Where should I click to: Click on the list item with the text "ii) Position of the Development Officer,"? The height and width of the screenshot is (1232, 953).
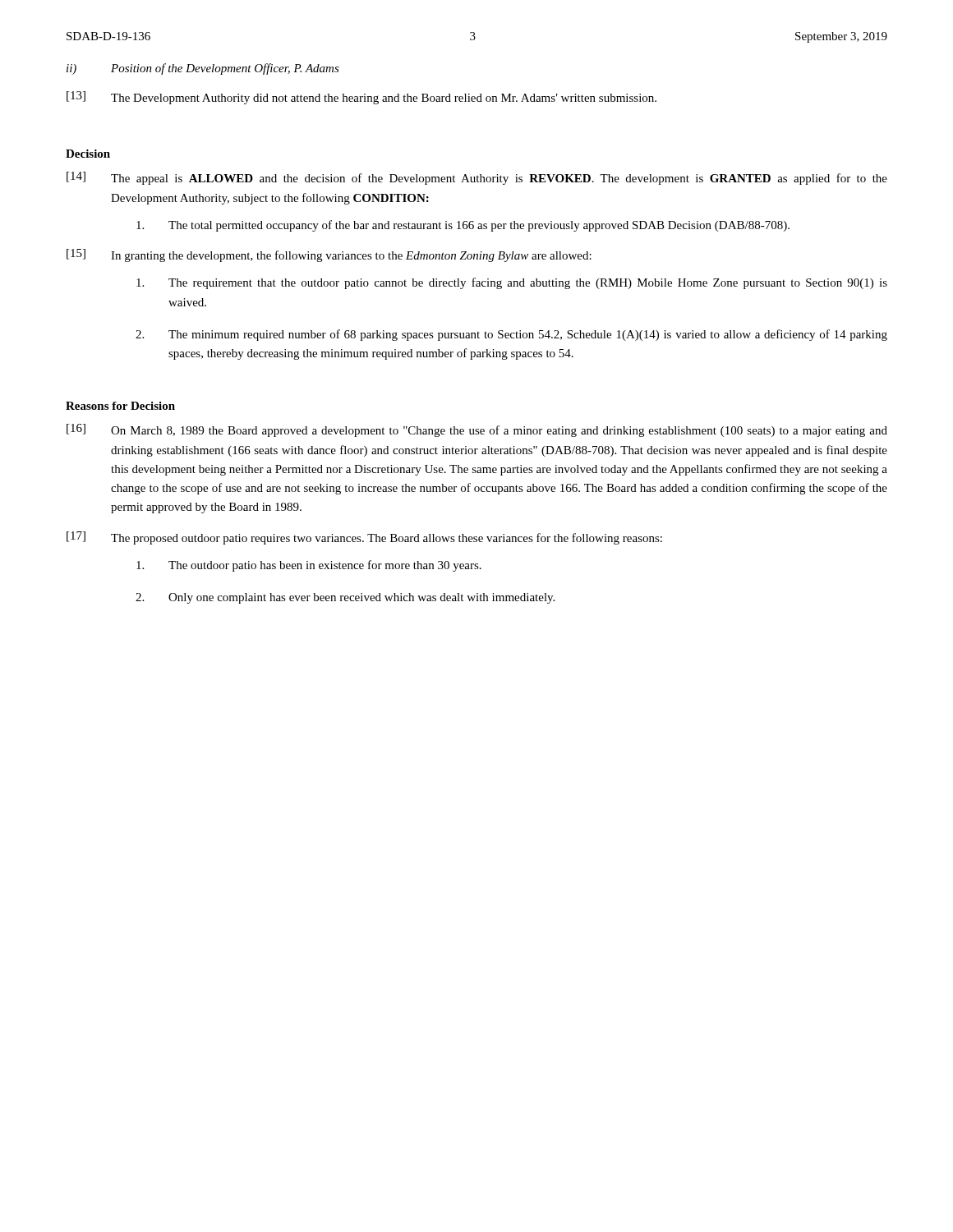tap(202, 69)
